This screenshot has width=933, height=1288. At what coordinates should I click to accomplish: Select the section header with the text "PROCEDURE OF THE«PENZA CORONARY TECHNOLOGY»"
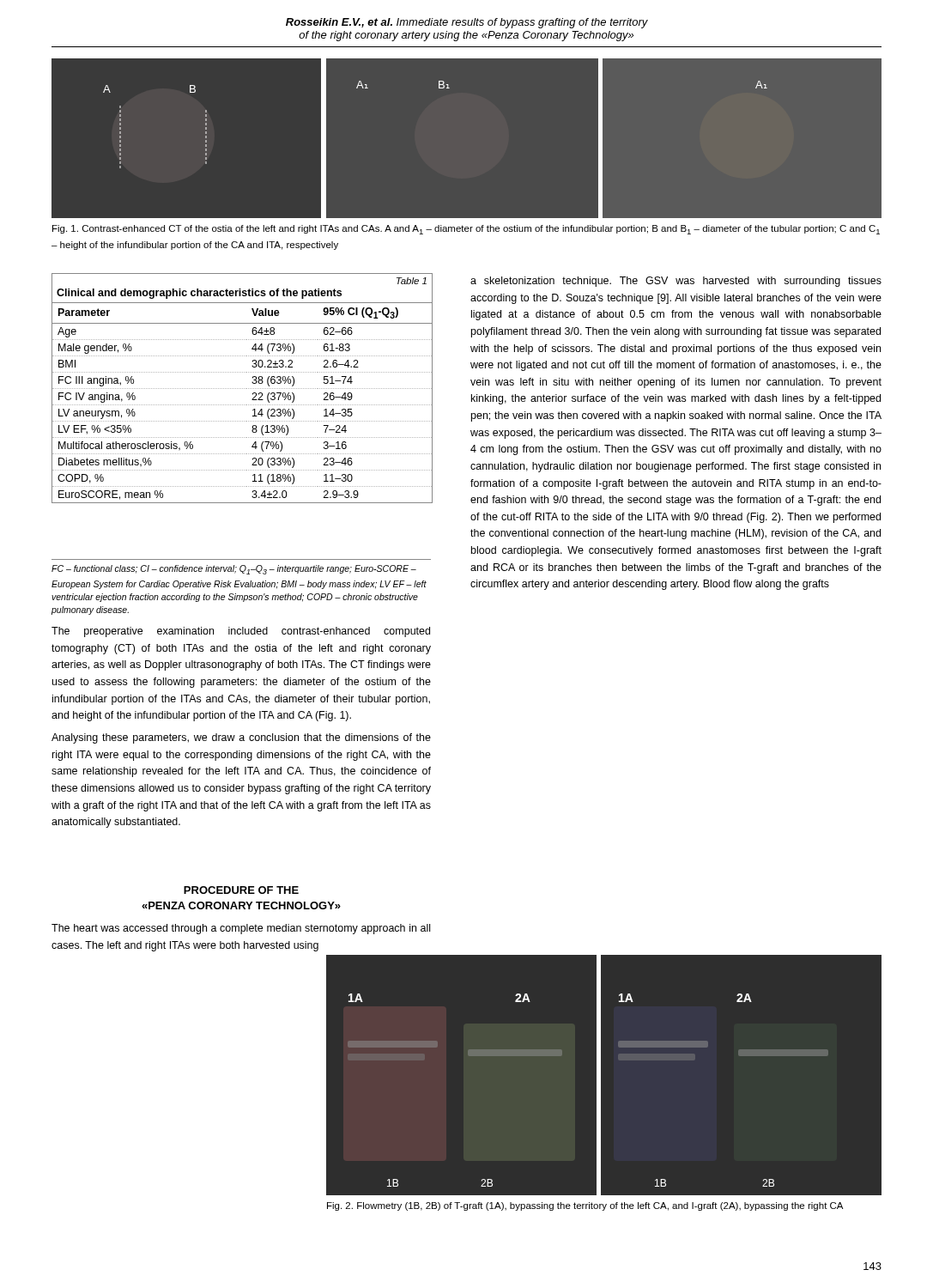coord(241,898)
